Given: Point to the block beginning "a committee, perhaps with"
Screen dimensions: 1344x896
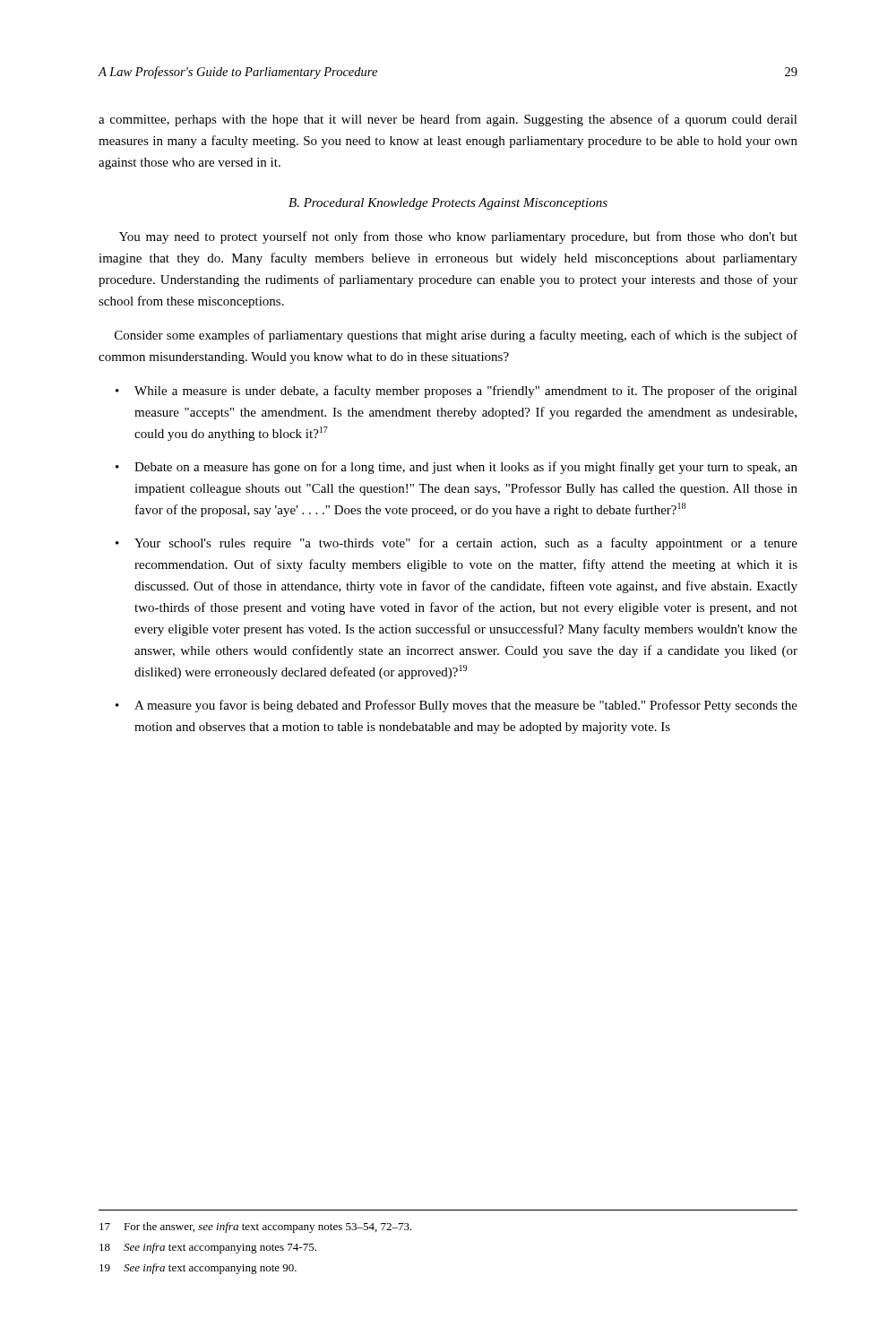Looking at the screenshot, I should 448,141.
